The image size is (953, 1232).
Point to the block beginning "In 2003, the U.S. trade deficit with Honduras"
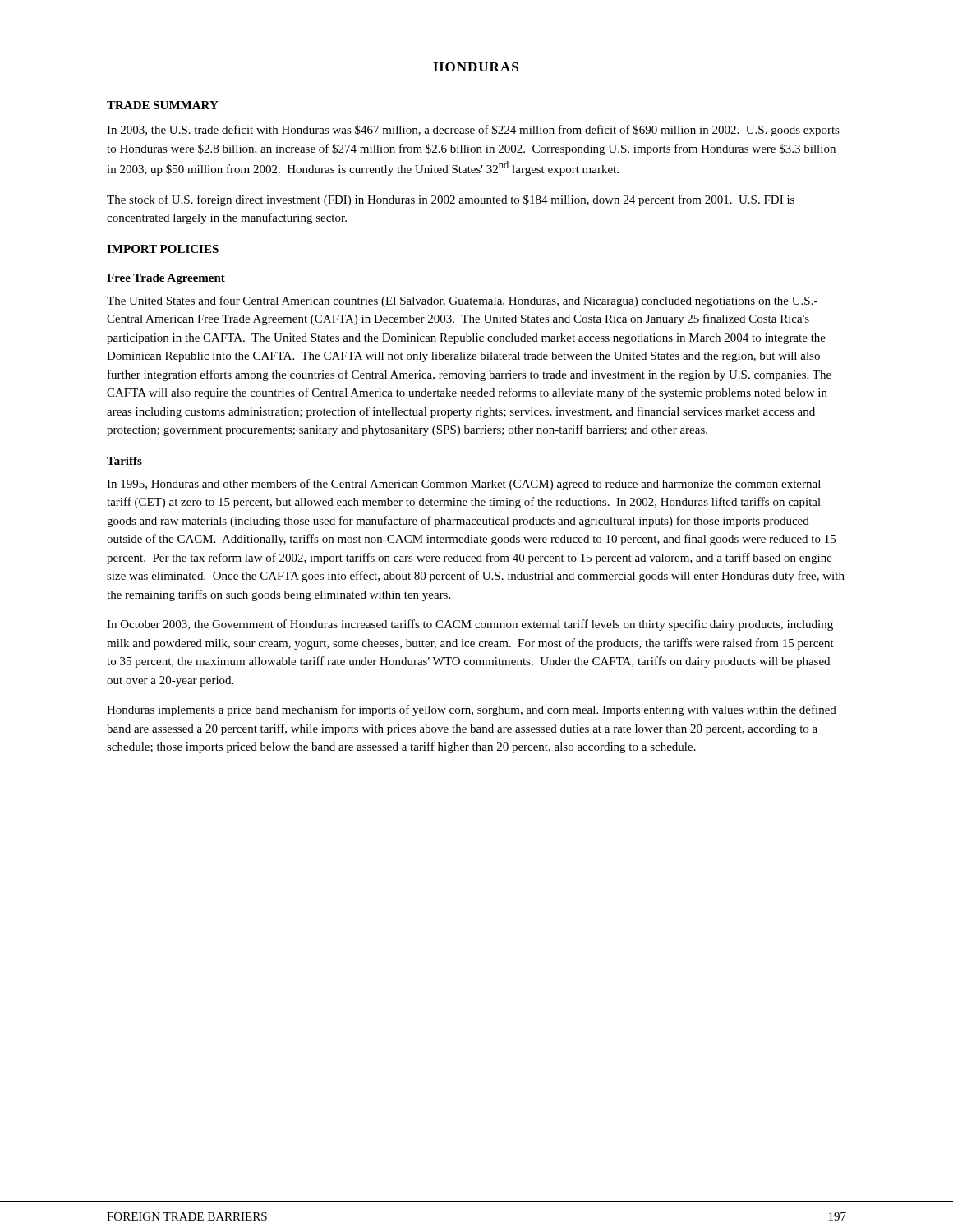pos(476,150)
